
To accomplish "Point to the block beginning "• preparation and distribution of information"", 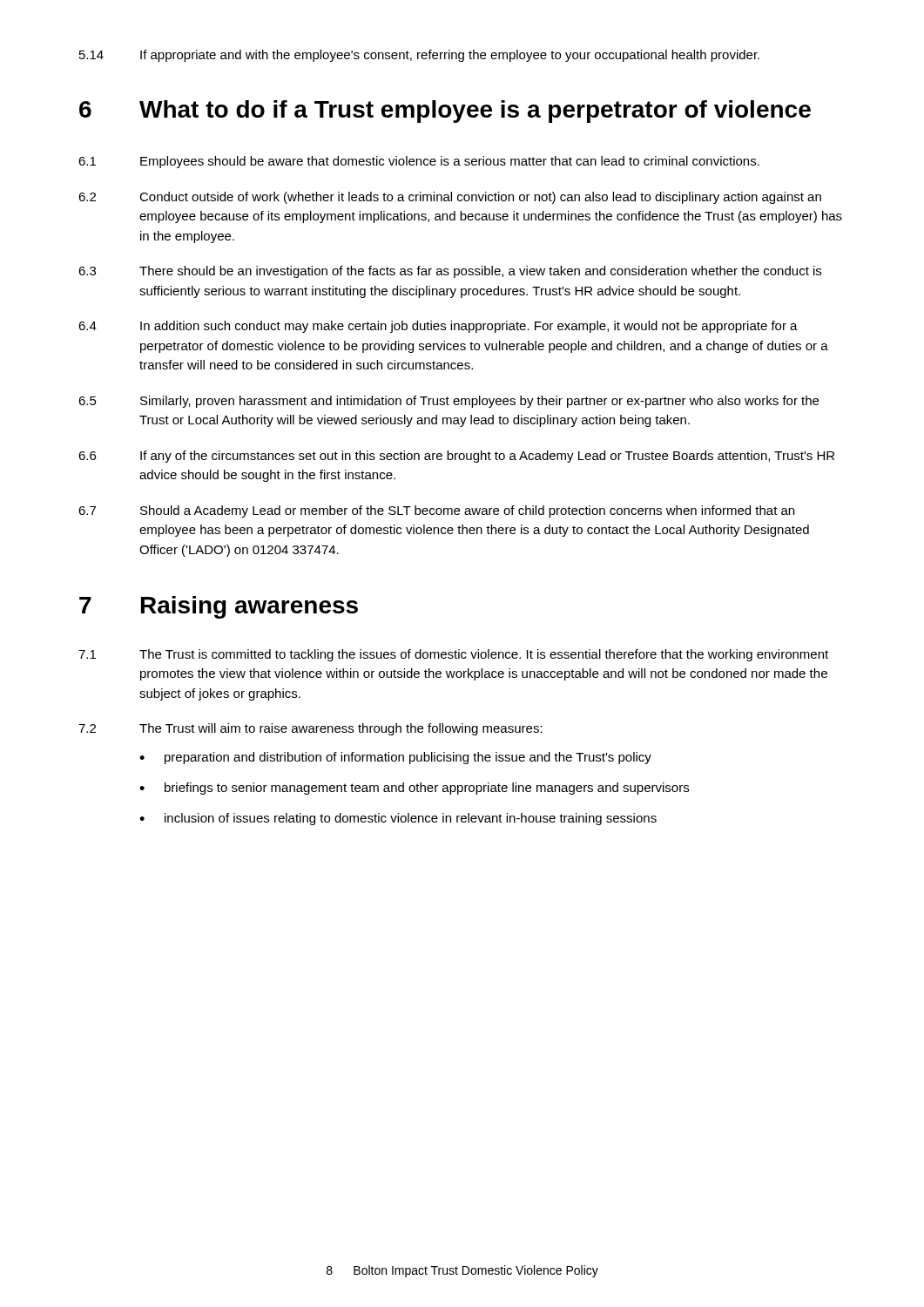I will (x=395, y=758).
